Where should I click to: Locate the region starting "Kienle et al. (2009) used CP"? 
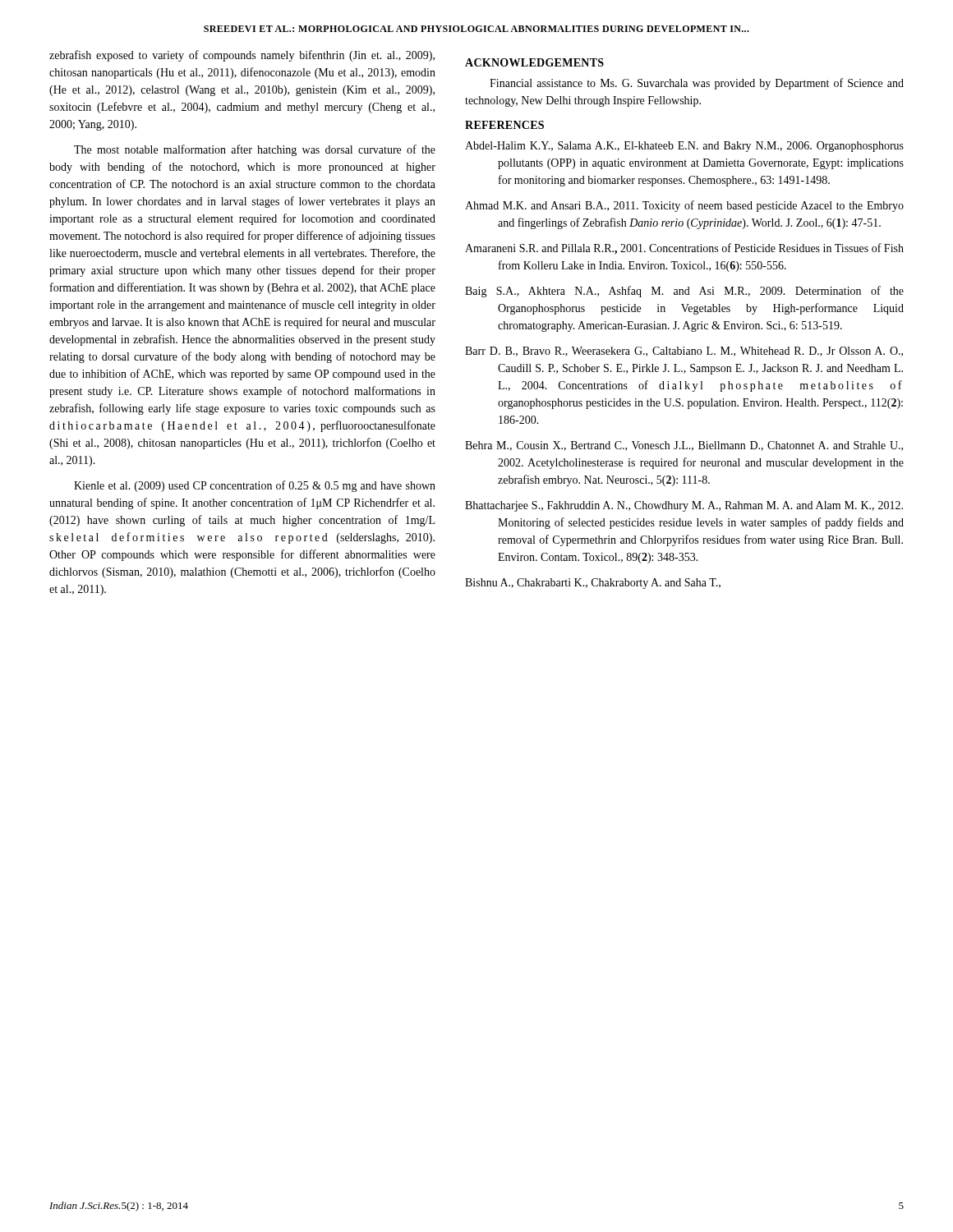242,538
